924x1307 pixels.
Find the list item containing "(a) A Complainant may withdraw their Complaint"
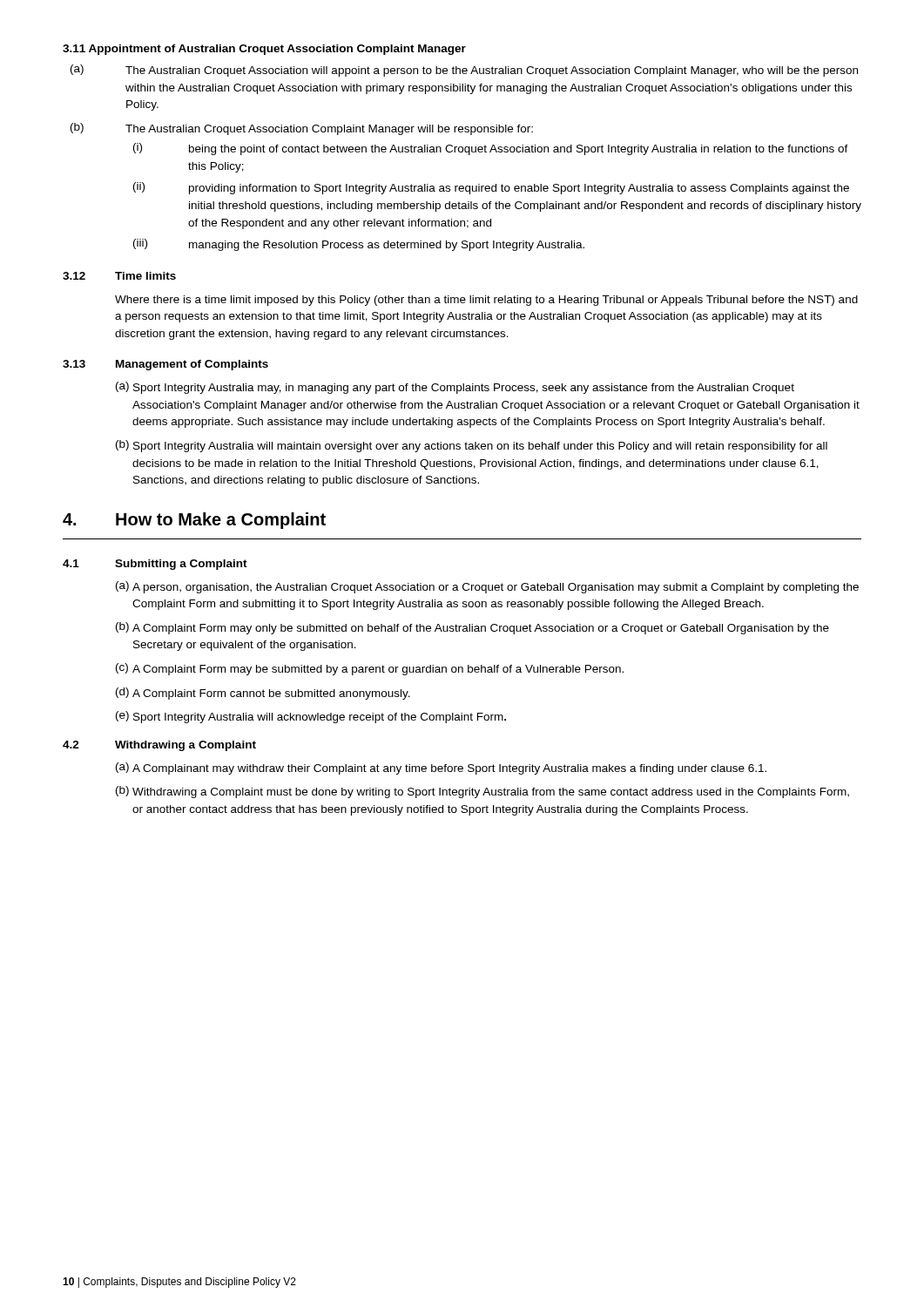pyautogui.click(x=462, y=768)
